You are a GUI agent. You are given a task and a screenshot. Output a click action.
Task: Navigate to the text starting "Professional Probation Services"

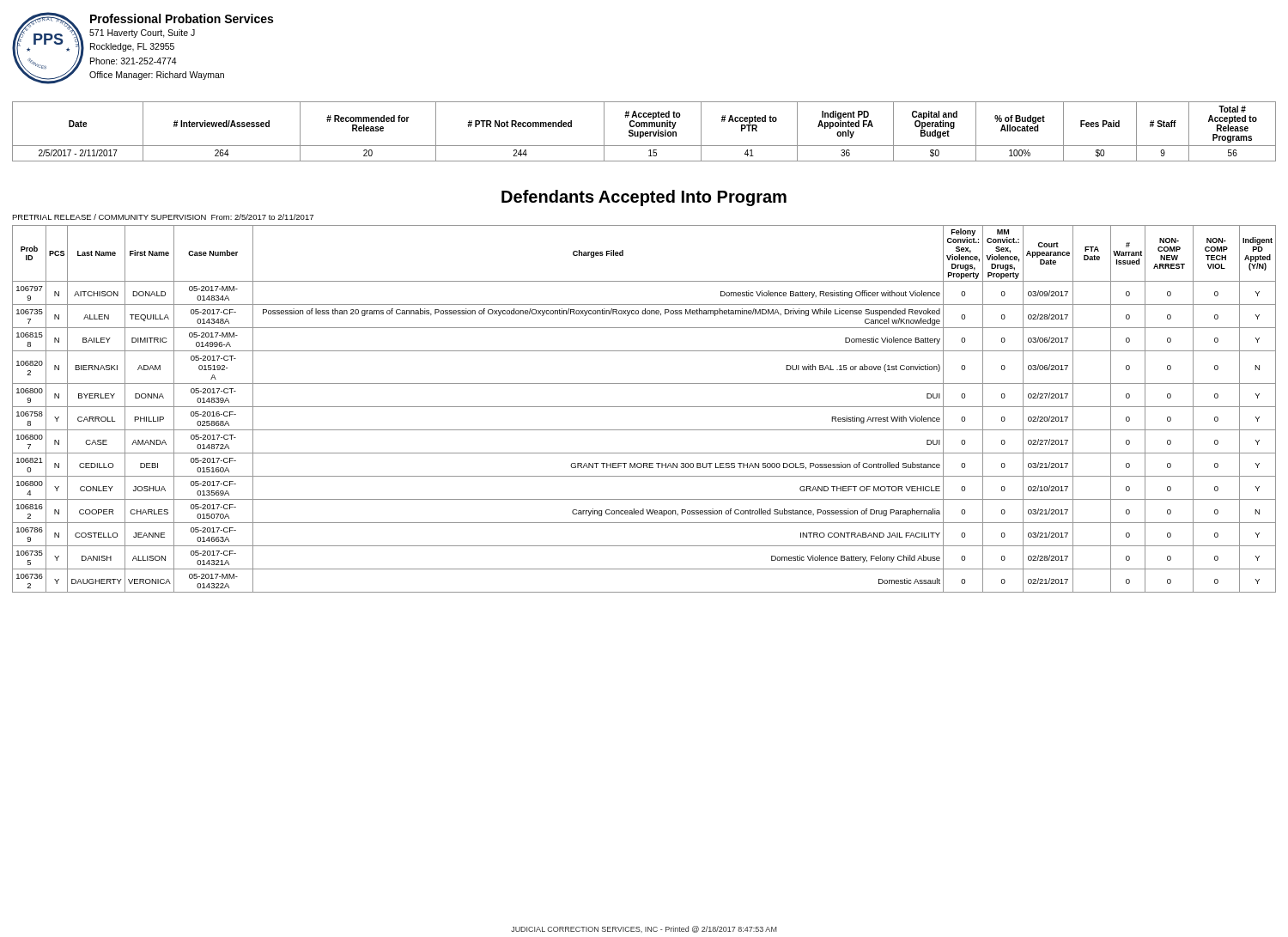(x=181, y=47)
